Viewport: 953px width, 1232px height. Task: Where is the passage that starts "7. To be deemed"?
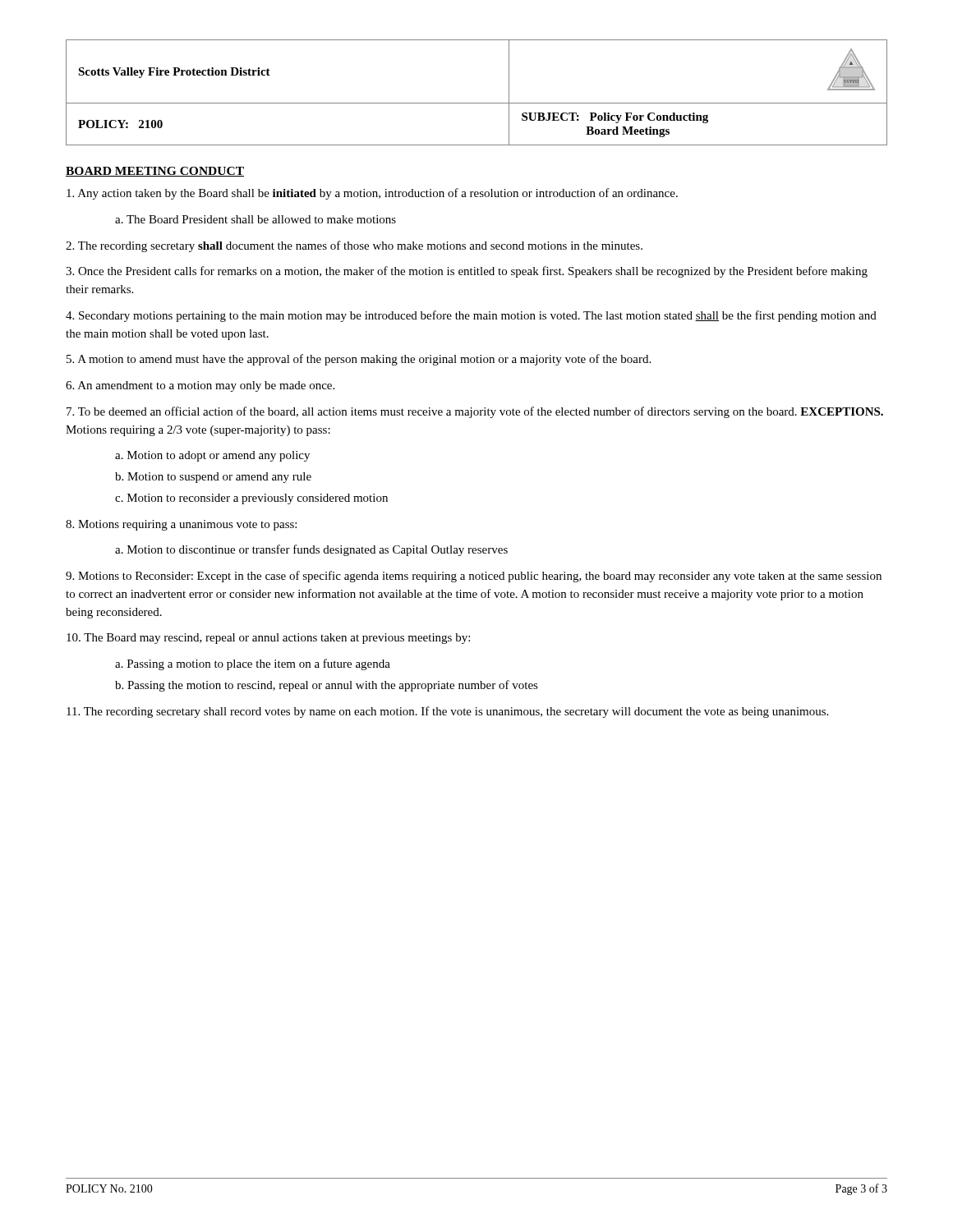[x=475, y=420]
